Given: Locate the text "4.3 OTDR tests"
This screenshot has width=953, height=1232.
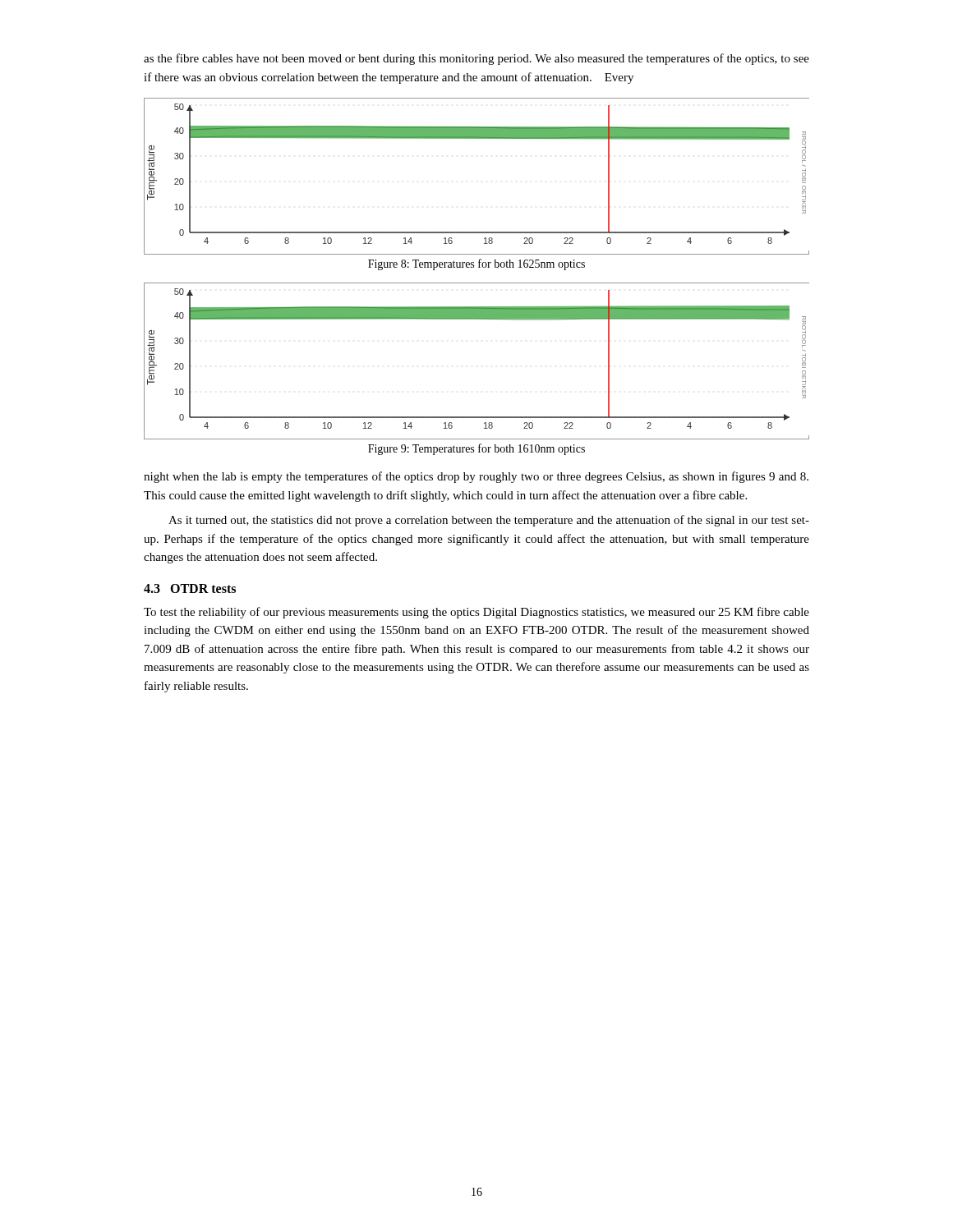Looking at the screenshot, I should [190, 588].
